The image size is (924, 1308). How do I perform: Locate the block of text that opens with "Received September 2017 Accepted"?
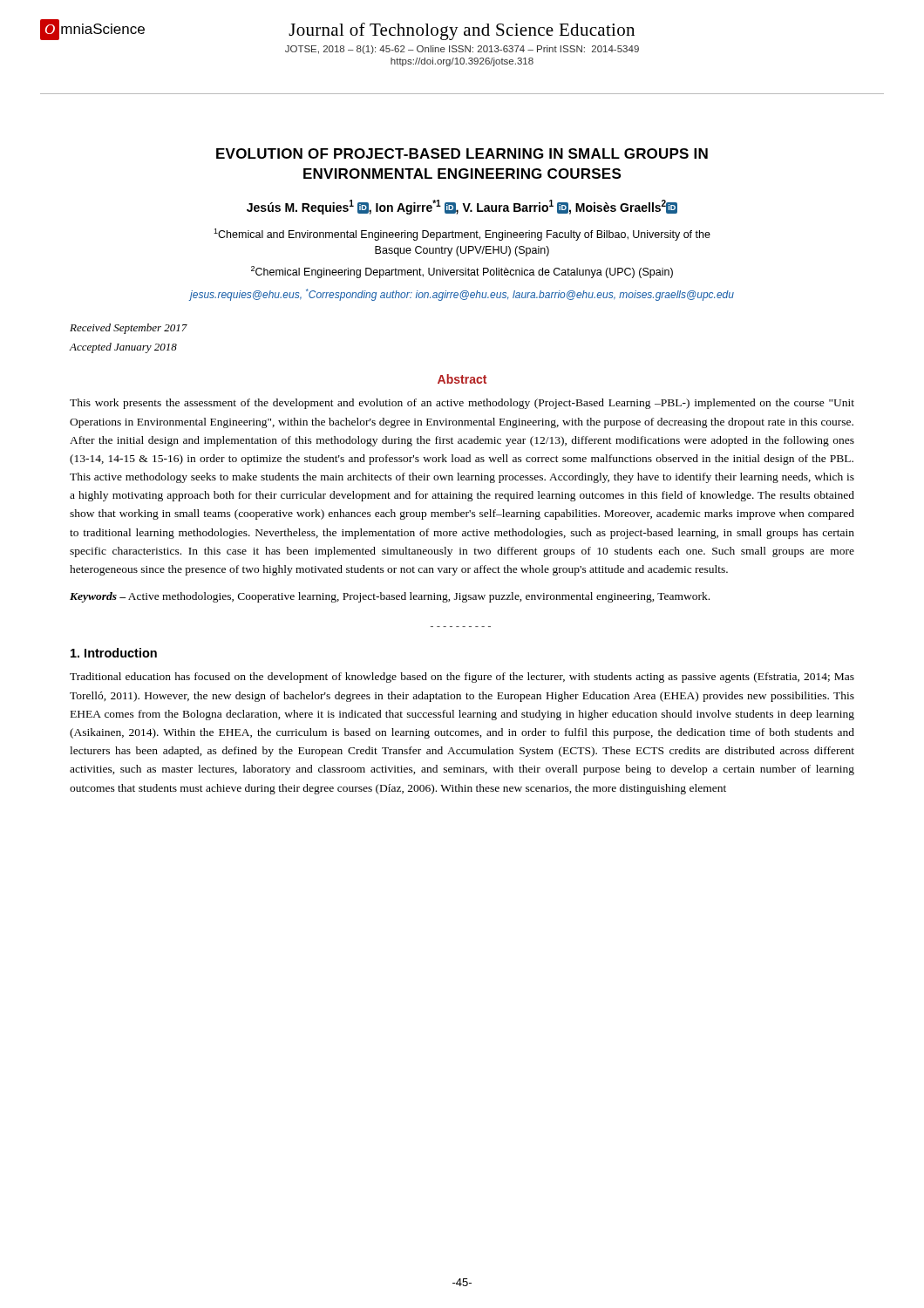128,337
